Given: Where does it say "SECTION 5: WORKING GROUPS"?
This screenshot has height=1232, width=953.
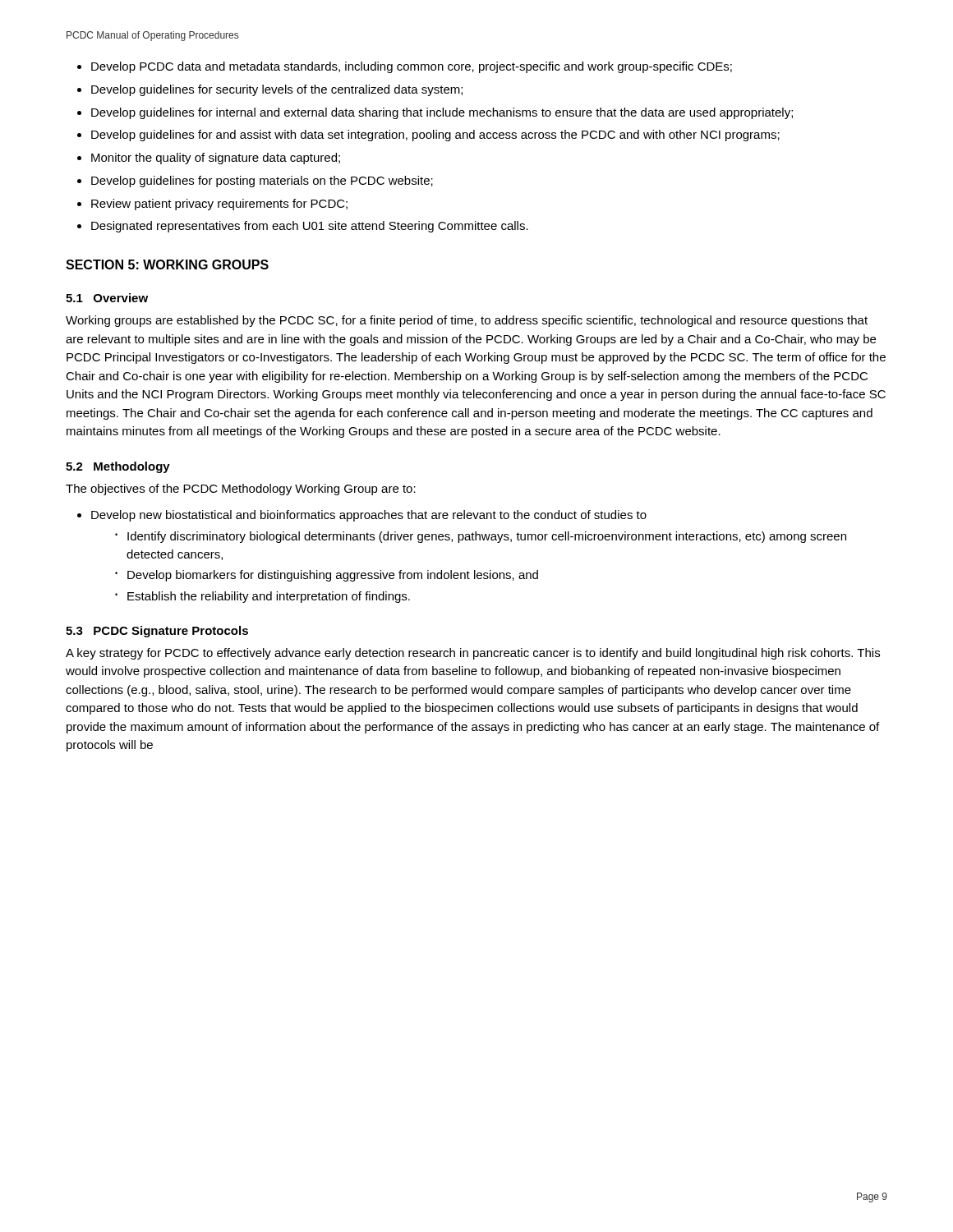Looking at the screenshot, I should point(167,265).
